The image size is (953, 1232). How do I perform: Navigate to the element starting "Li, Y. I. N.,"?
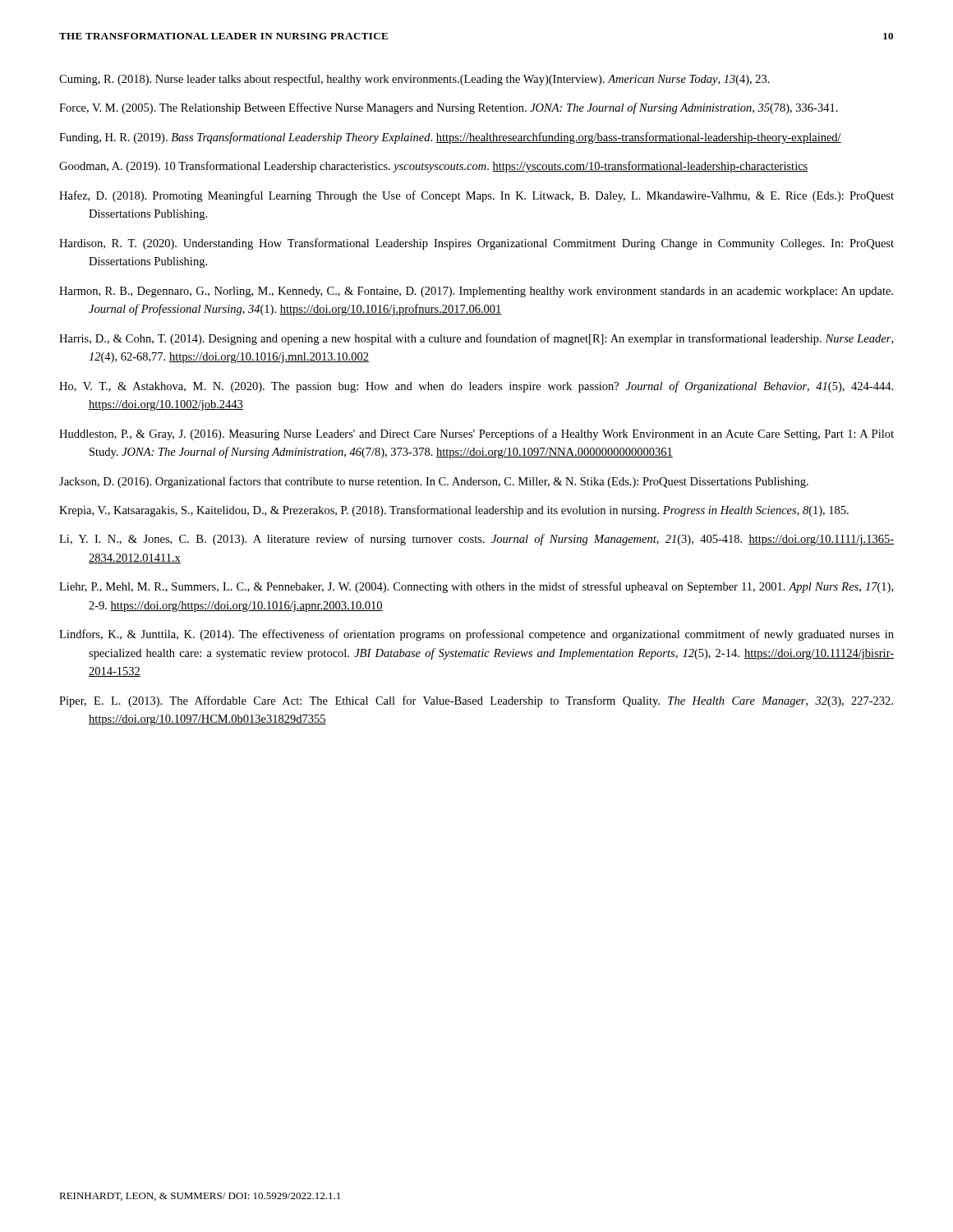pos(476,548)
